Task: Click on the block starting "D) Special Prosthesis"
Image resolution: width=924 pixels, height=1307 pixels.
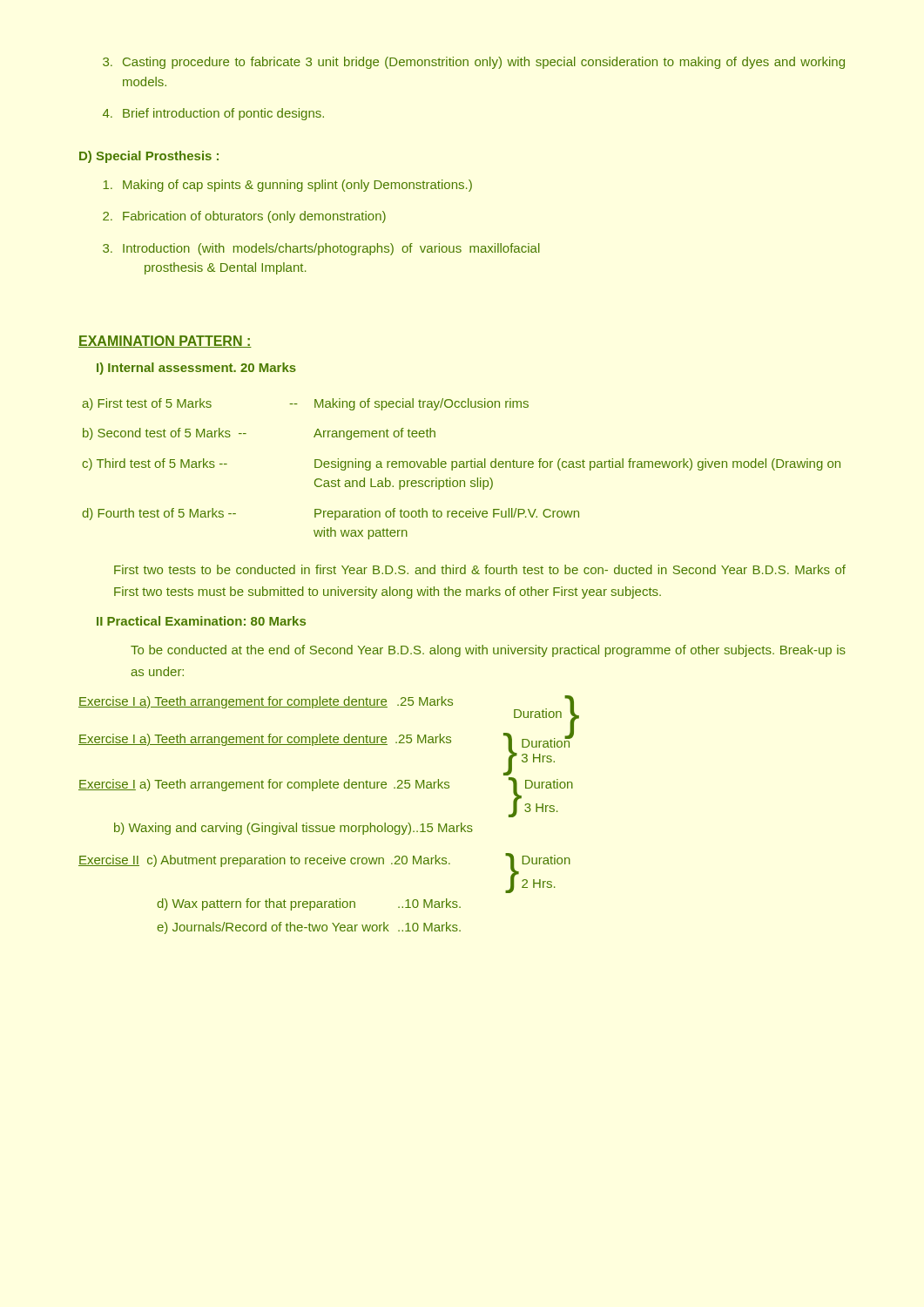Action: 149,155
